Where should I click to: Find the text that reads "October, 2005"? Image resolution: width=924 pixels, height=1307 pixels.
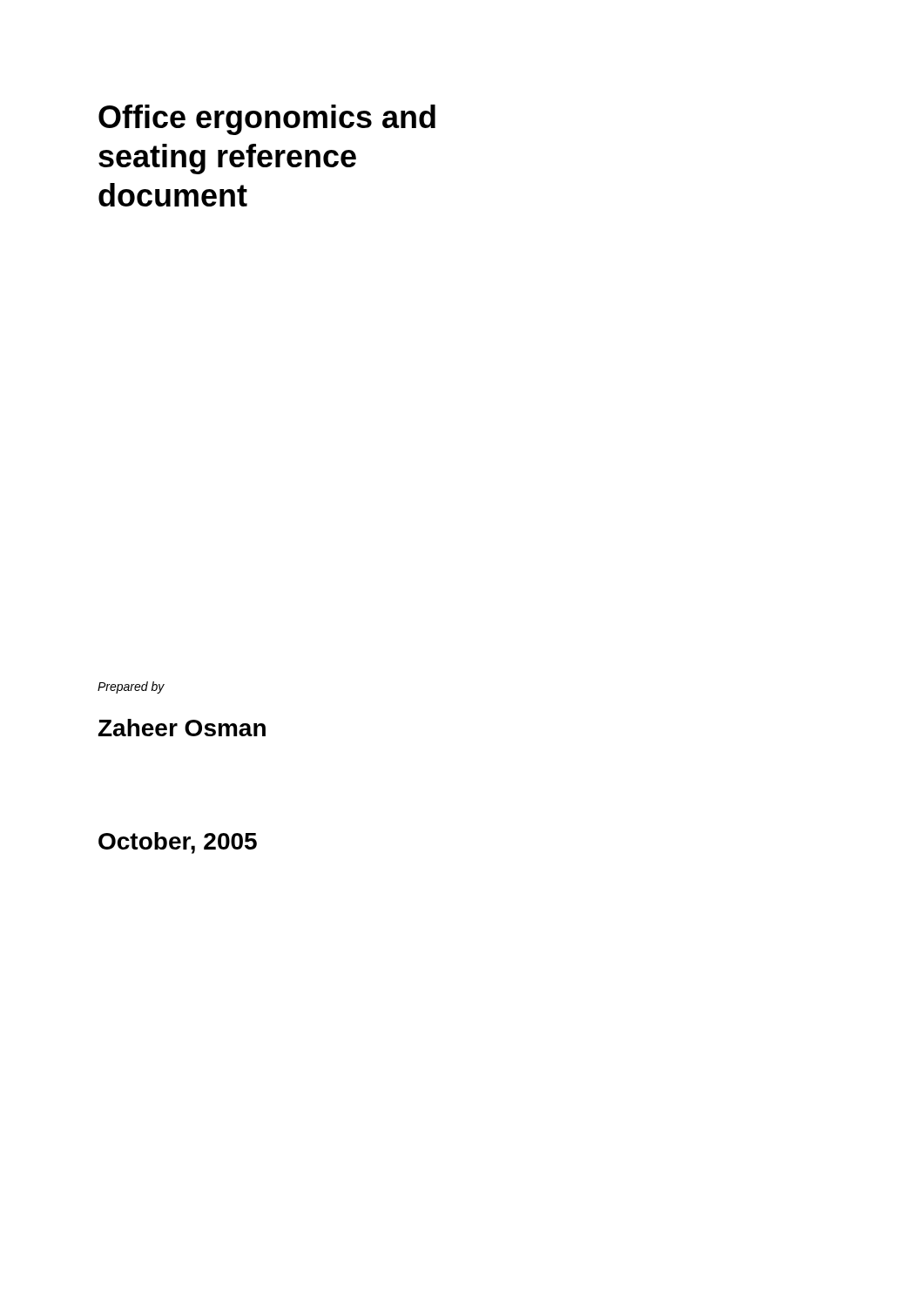(178, 841)
